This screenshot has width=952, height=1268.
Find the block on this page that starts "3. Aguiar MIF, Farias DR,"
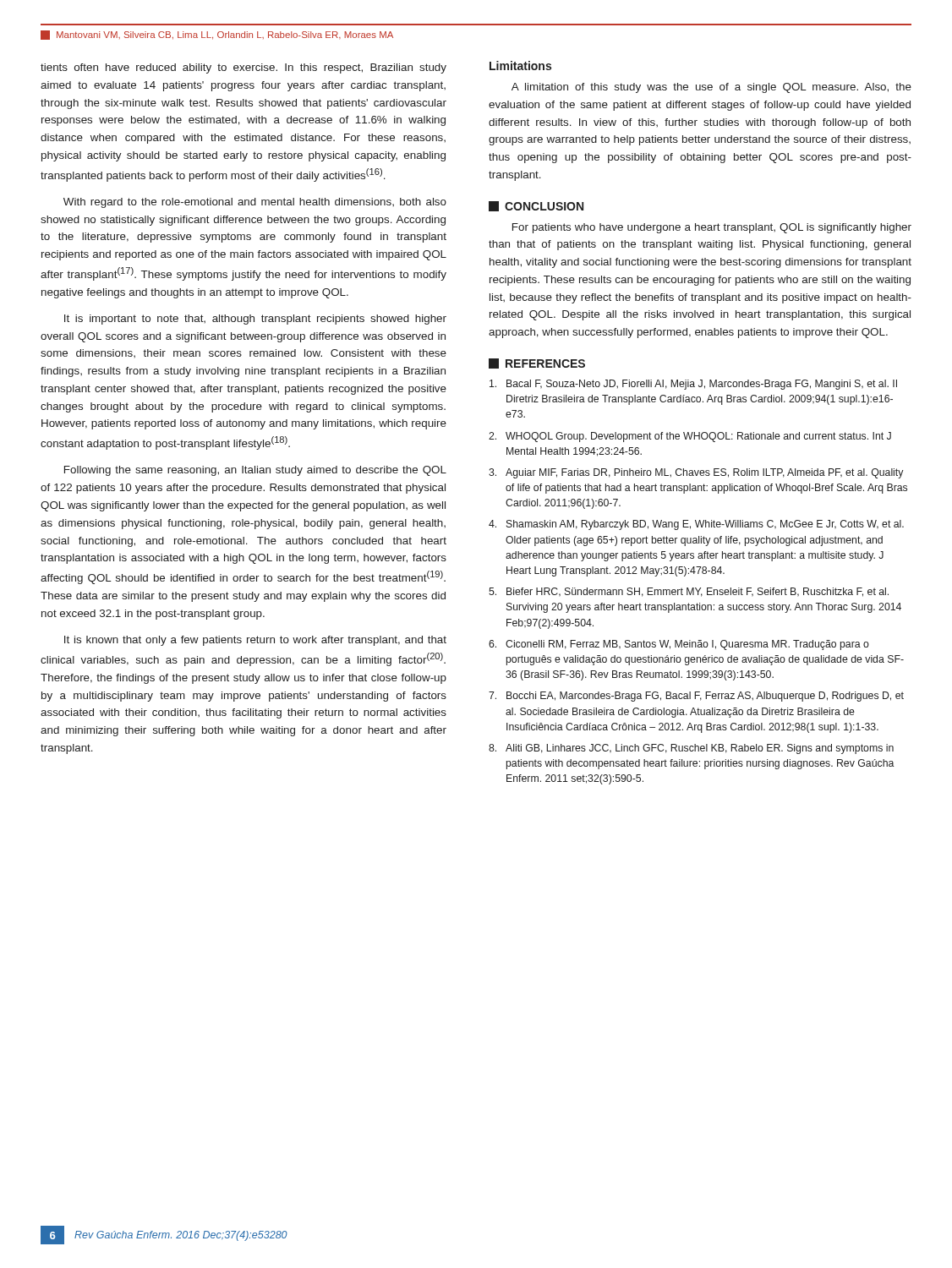(x=700, y=488)
